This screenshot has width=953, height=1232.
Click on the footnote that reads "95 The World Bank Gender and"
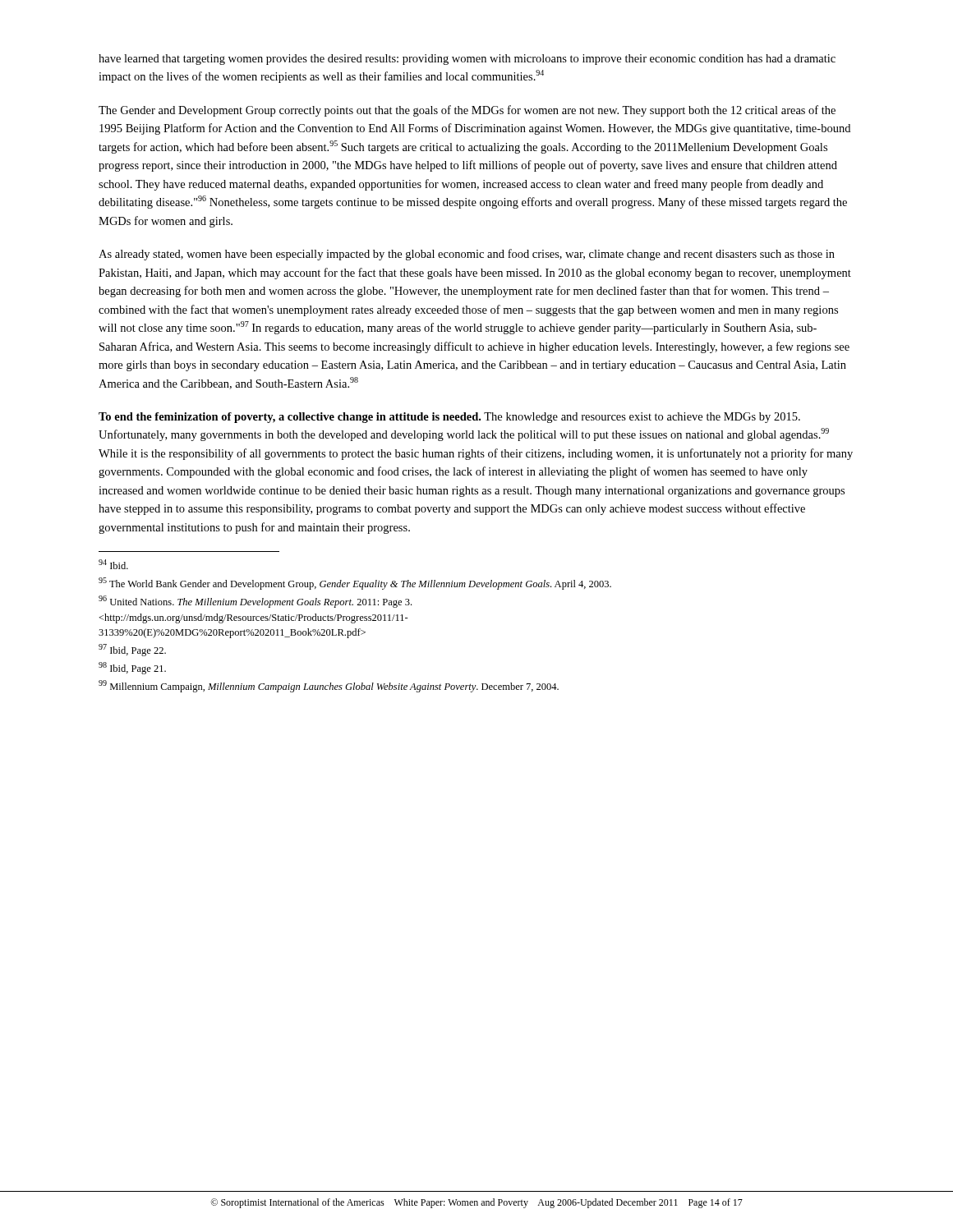[355, 583]
